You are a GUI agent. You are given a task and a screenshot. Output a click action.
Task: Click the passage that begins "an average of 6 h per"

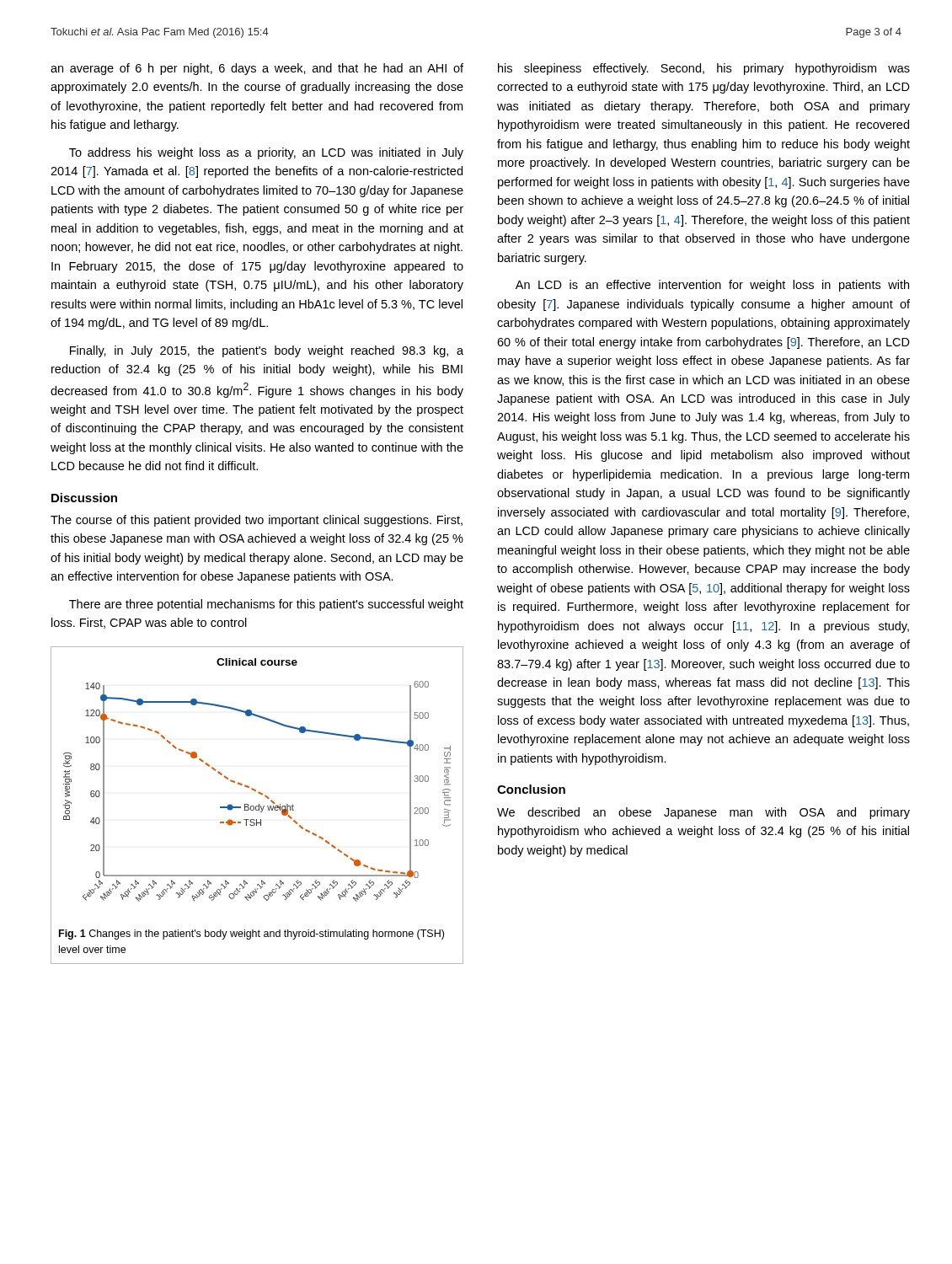pos(257,97)
